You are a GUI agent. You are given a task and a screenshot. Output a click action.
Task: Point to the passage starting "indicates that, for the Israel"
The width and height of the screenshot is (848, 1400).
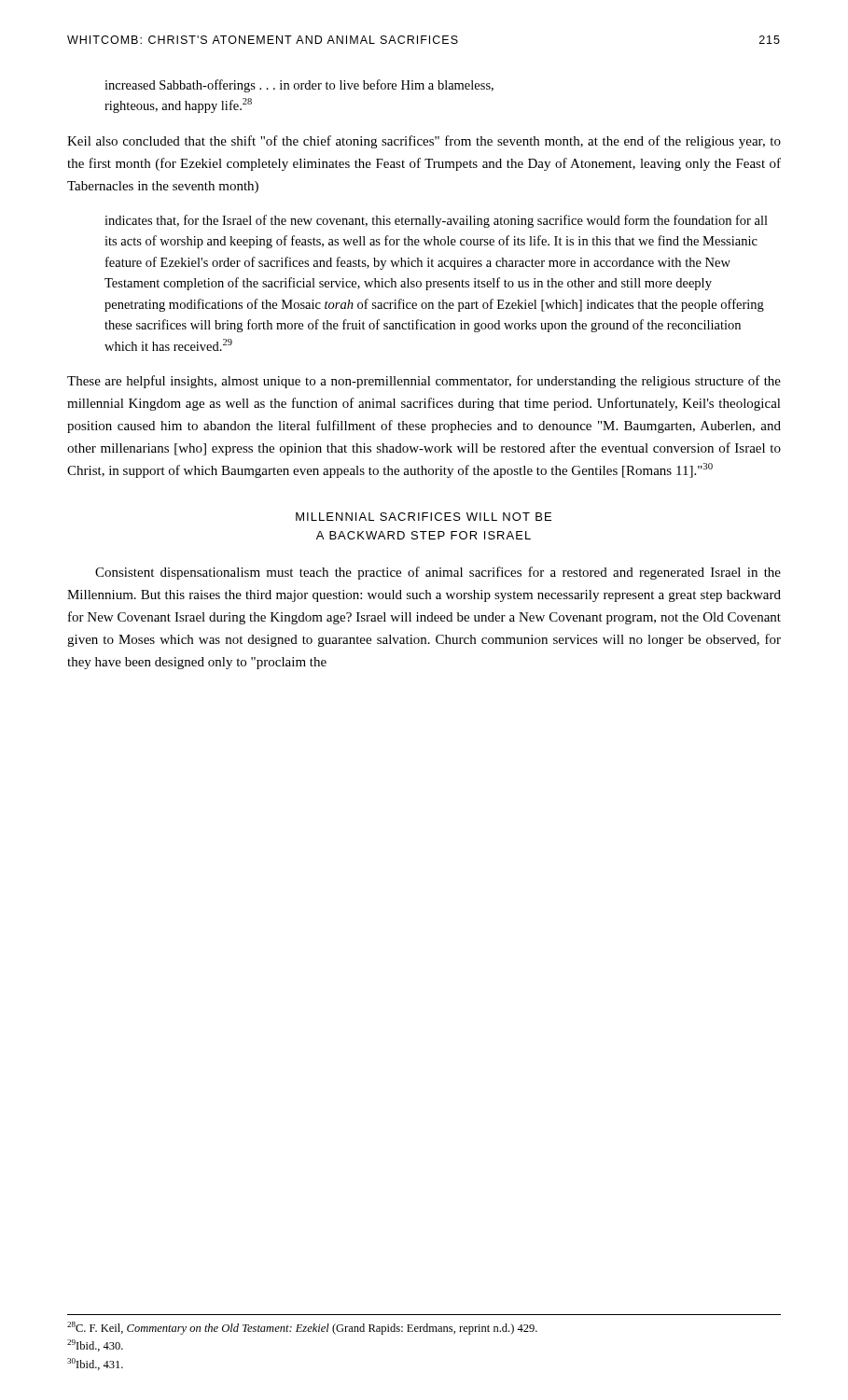[x=438, y=283]
